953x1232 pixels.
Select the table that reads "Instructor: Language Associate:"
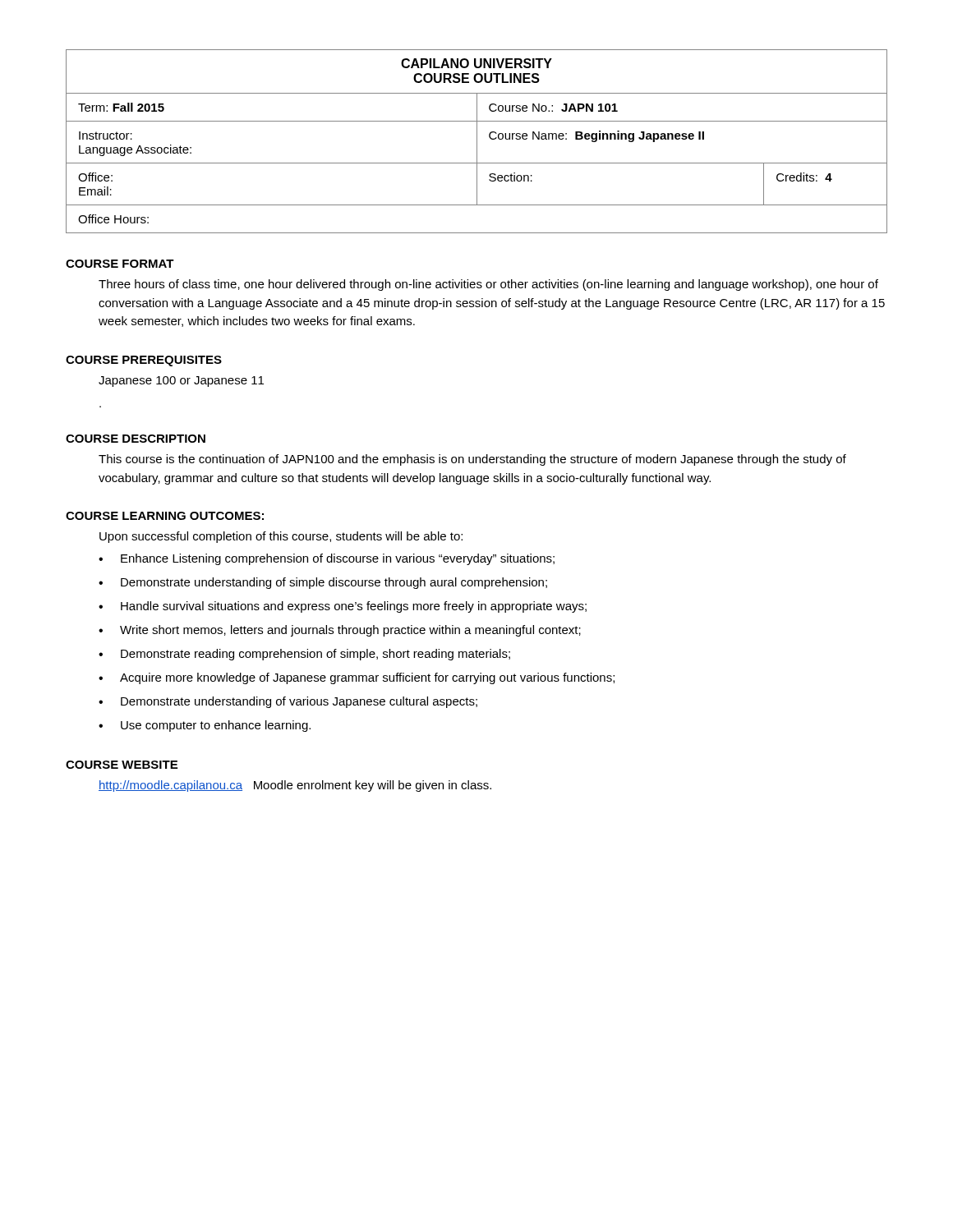pos(476,141)
